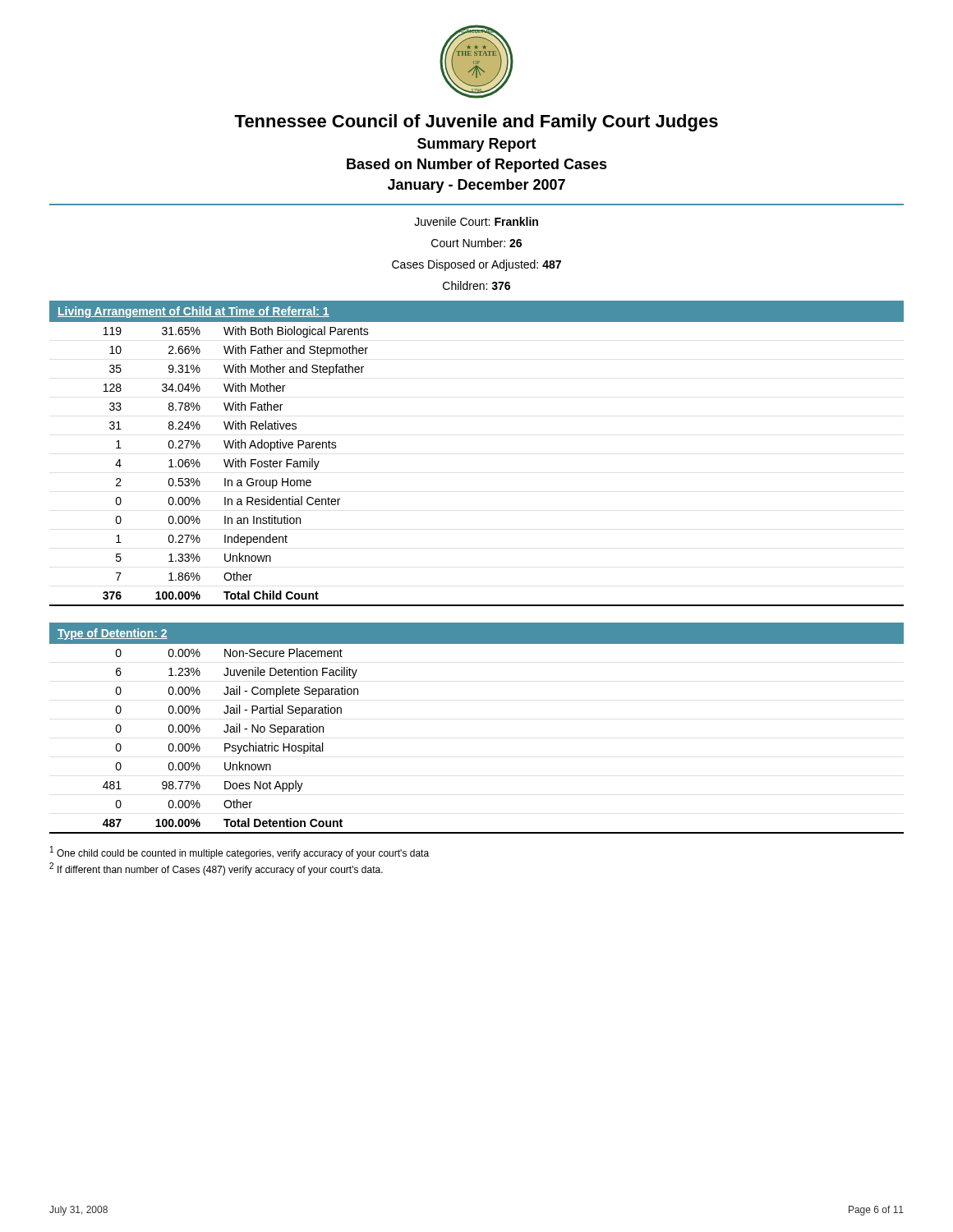
Task: Locate the passage starting "Juvenile Court: Franklin"
Action: click(476, 222)
